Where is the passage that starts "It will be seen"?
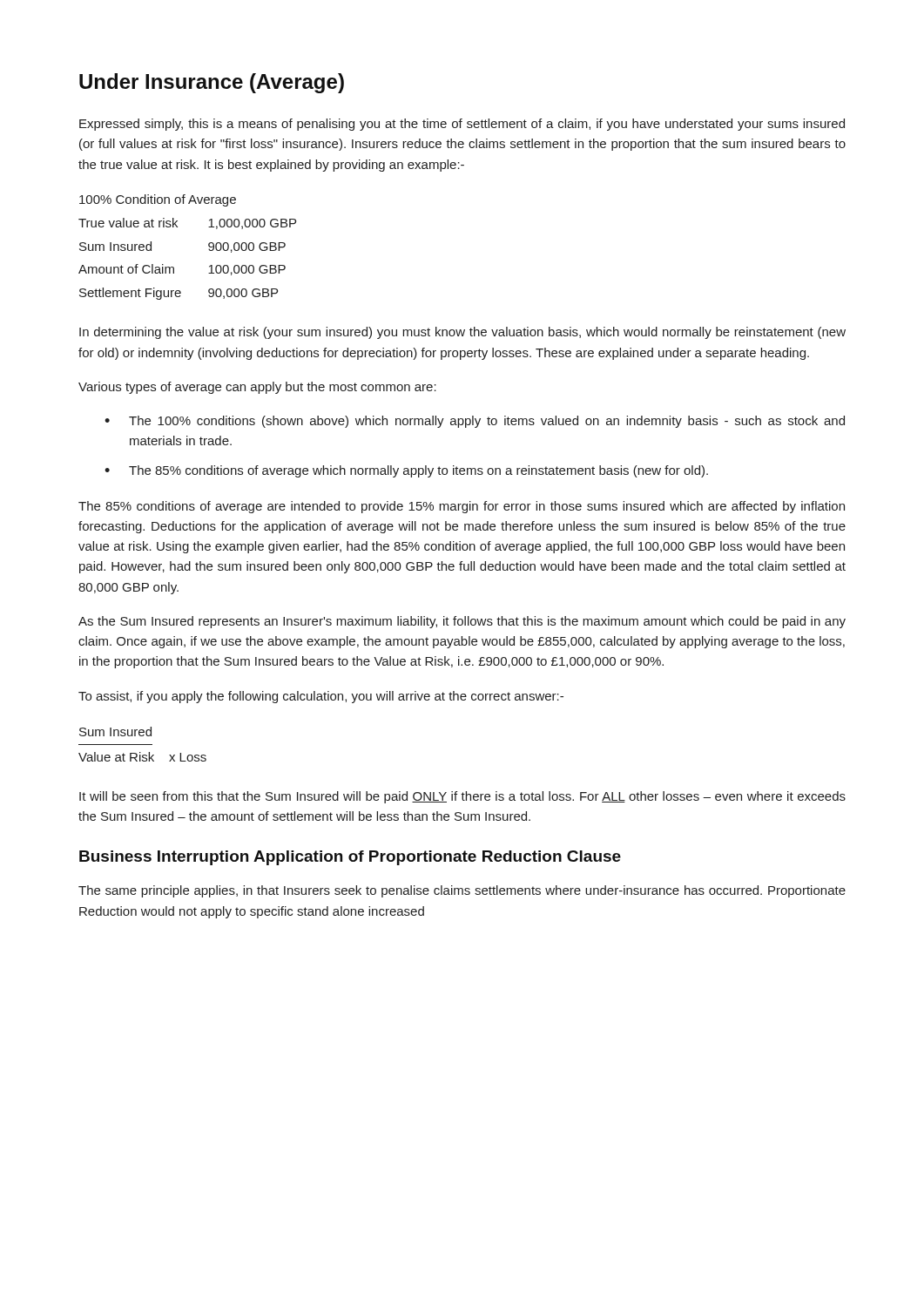Viewport: 924px width, 1307px height. click(462, 806)
